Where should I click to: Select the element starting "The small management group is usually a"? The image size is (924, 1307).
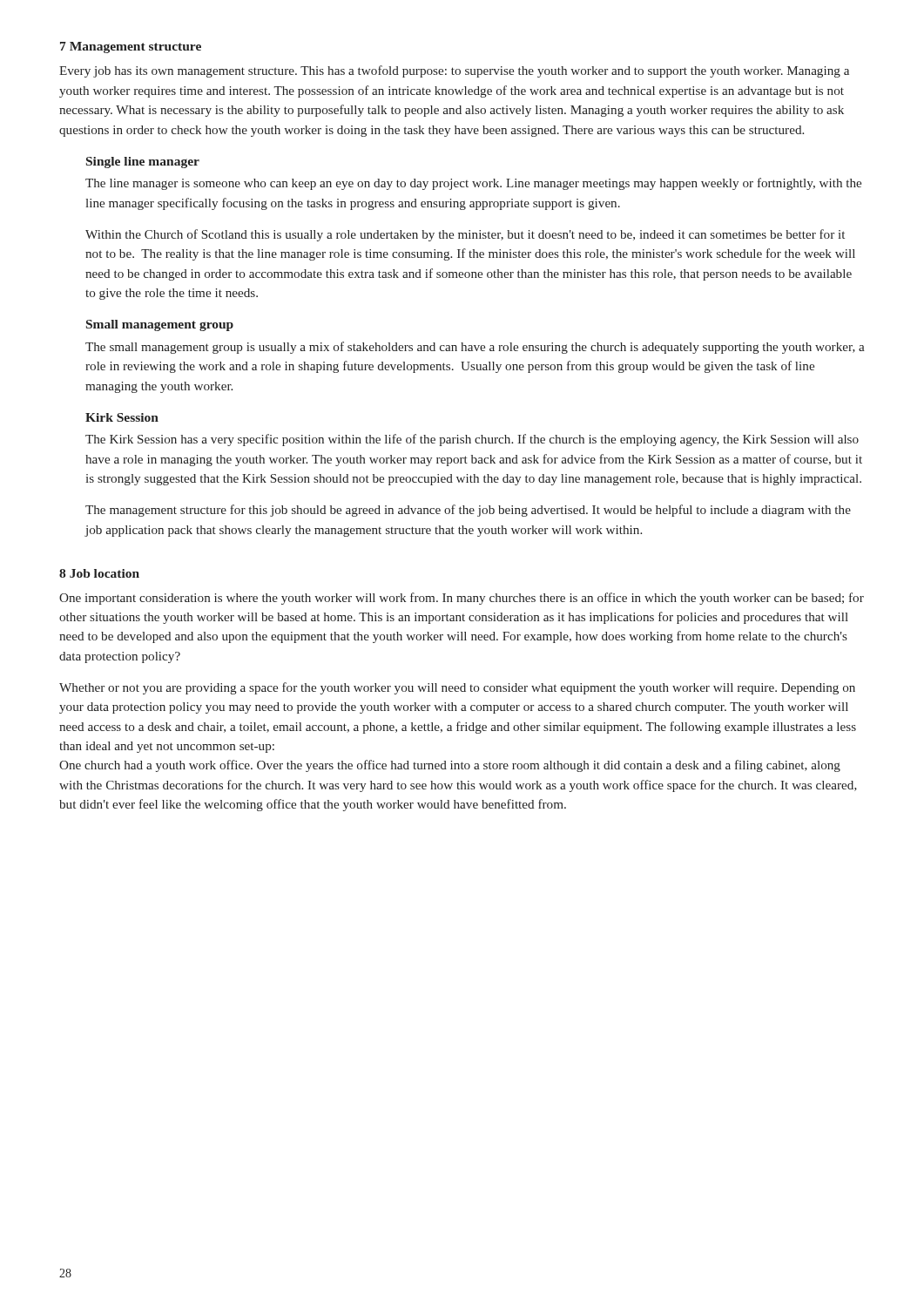coord(475,366)
